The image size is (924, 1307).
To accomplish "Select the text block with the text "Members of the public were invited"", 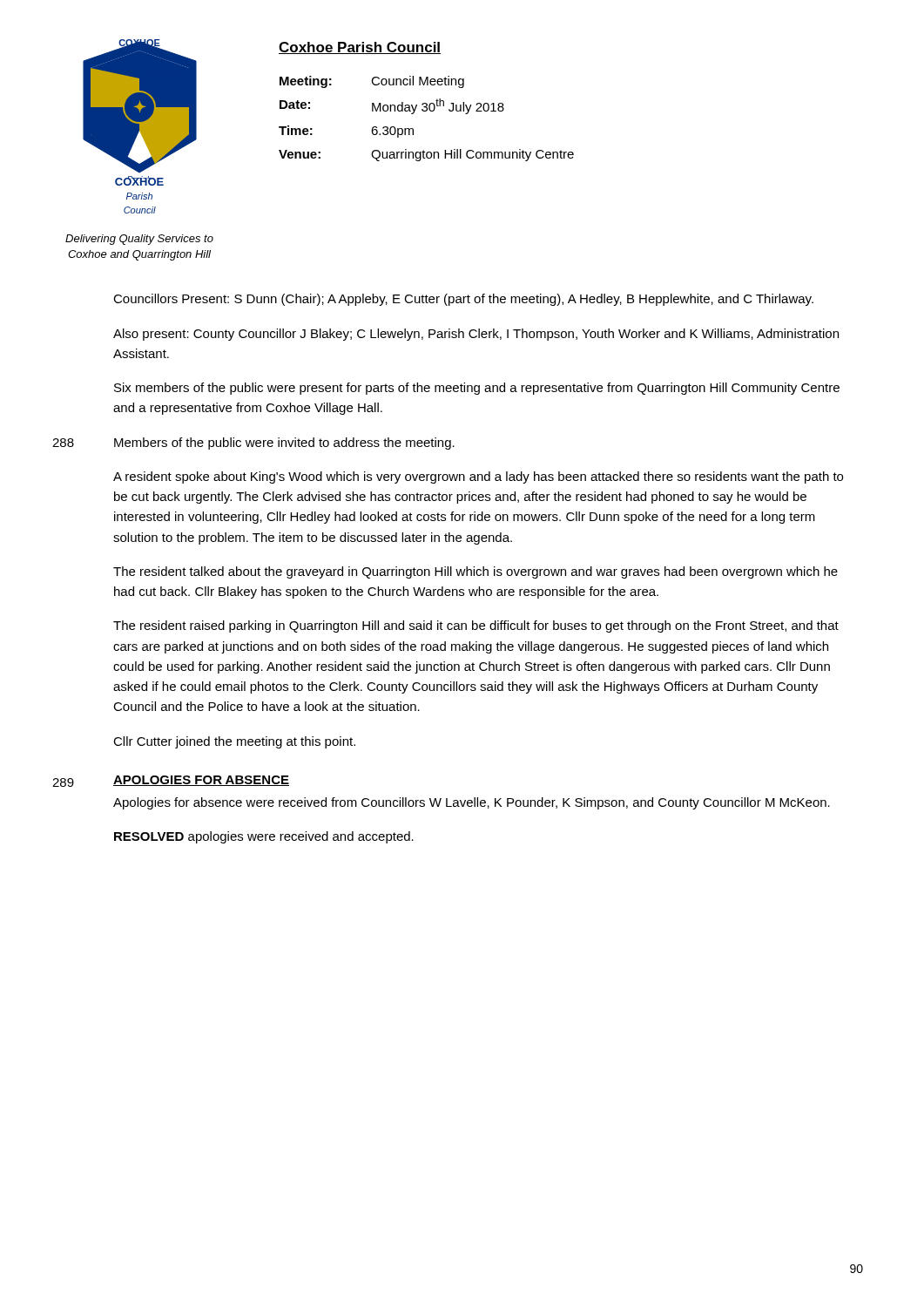I will (x=284, y=442).
